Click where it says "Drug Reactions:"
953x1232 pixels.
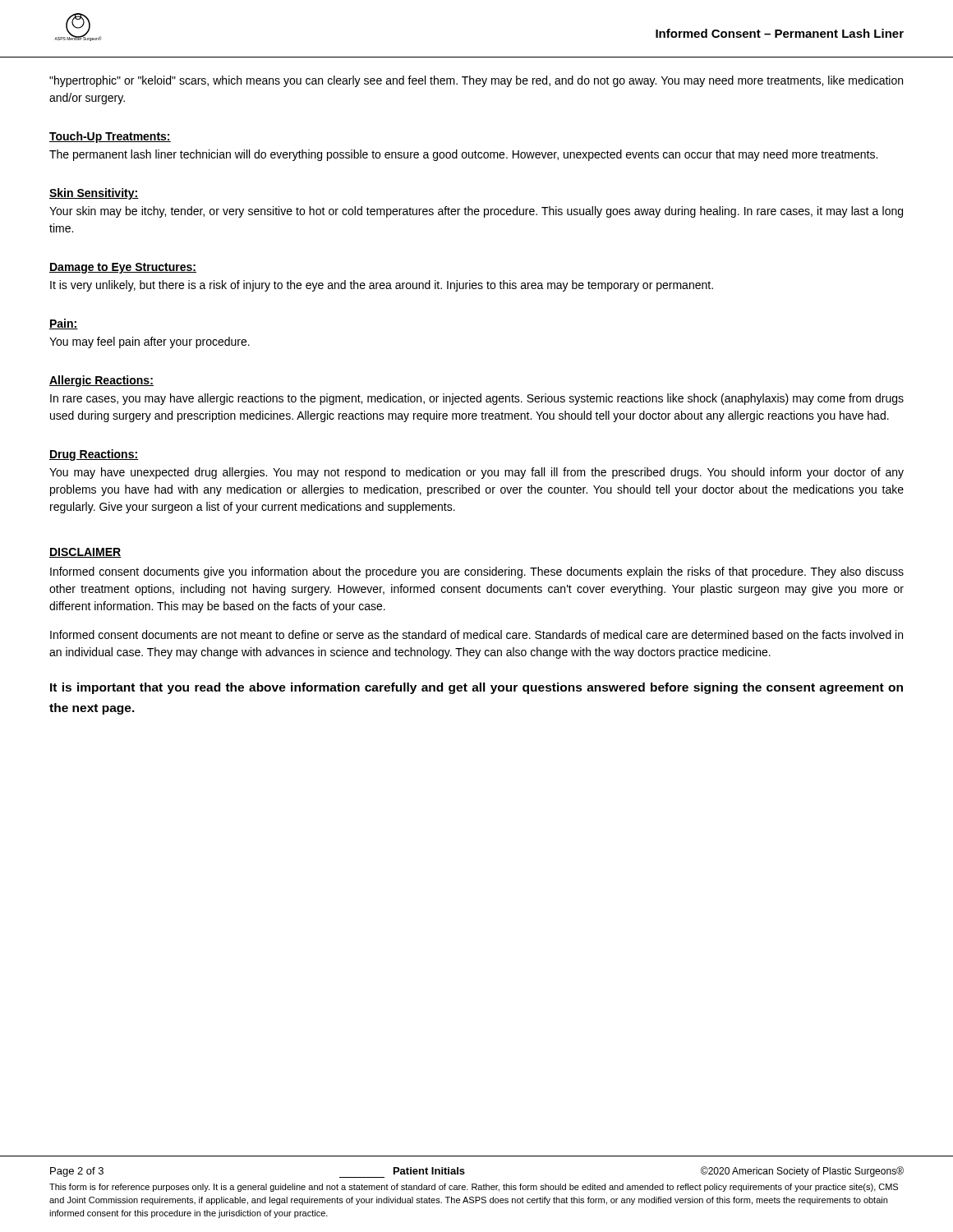94,454
